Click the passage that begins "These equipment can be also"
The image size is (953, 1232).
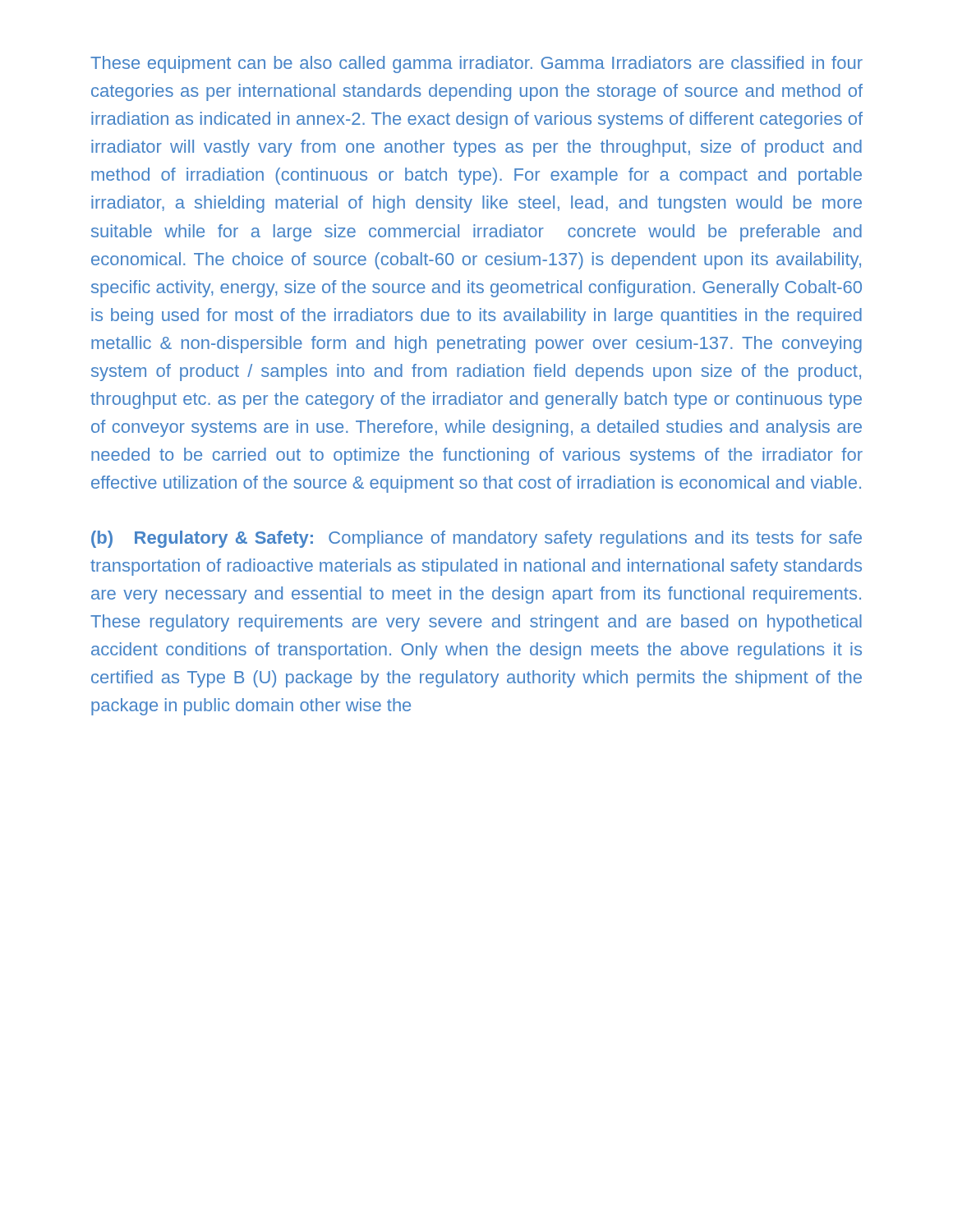[x=476, y=273]
